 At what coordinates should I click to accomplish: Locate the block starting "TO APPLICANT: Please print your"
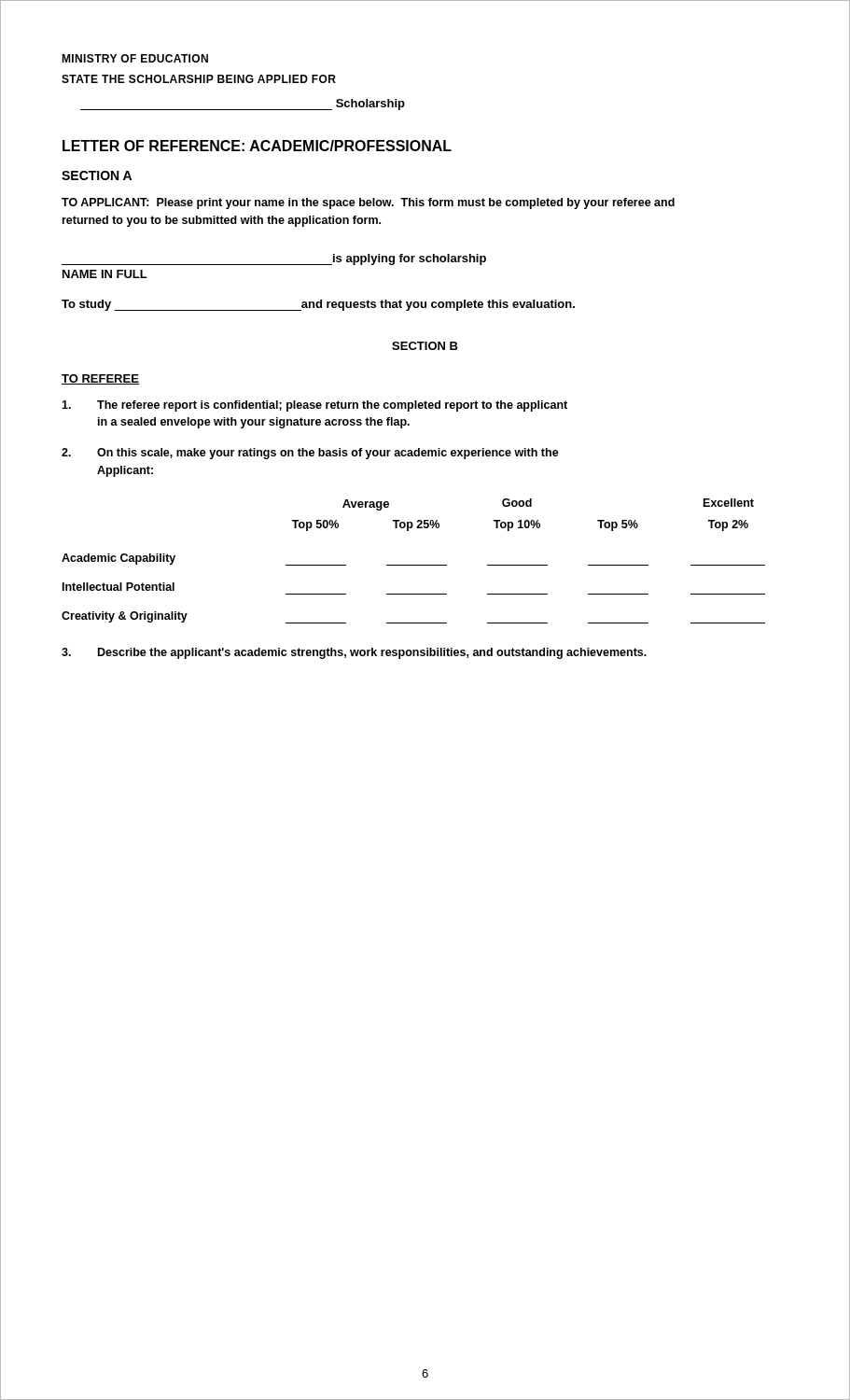tap(368, 211)
